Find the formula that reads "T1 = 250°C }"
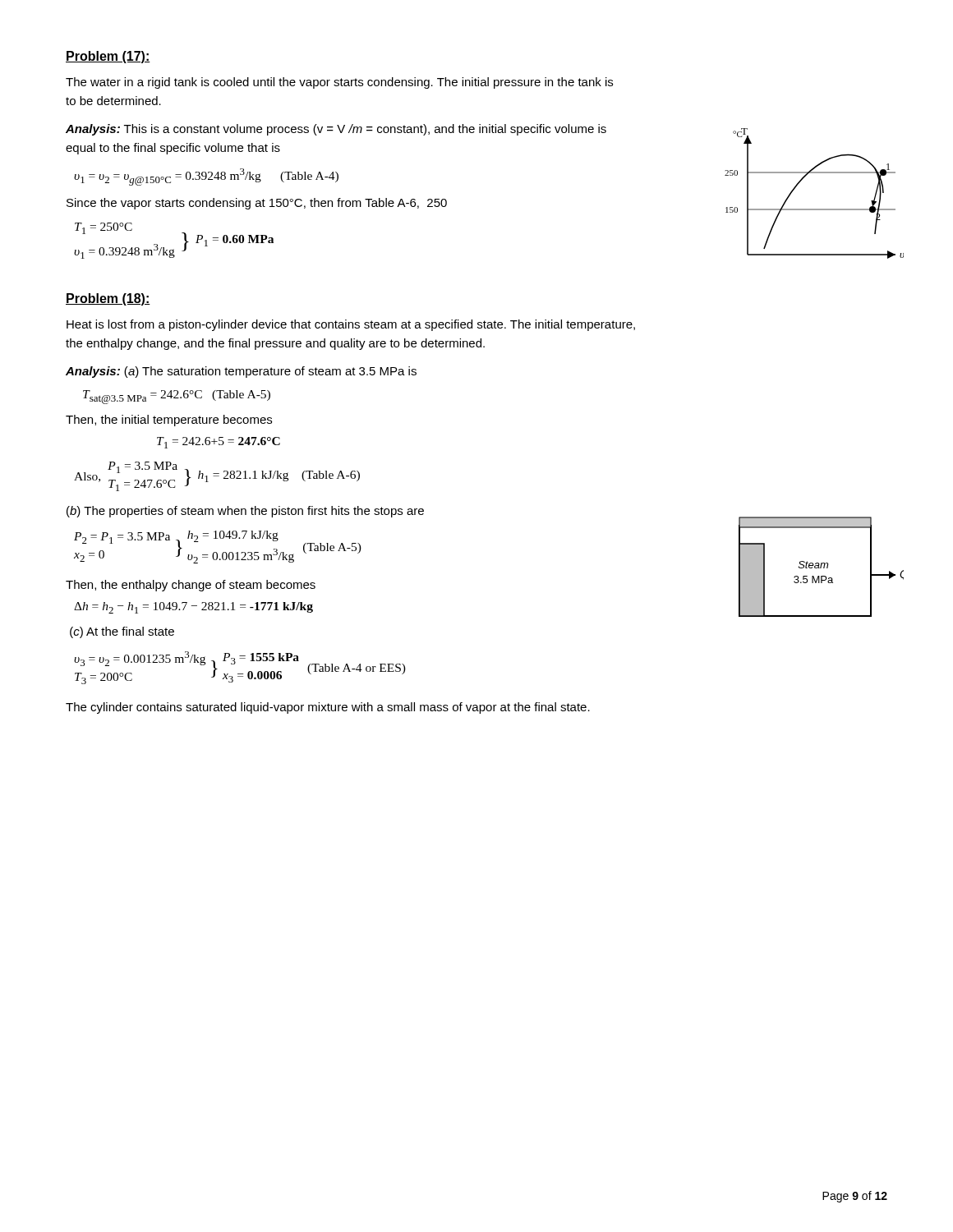The width and height of the screenshot is (953, 1232). tap(174, 240)
